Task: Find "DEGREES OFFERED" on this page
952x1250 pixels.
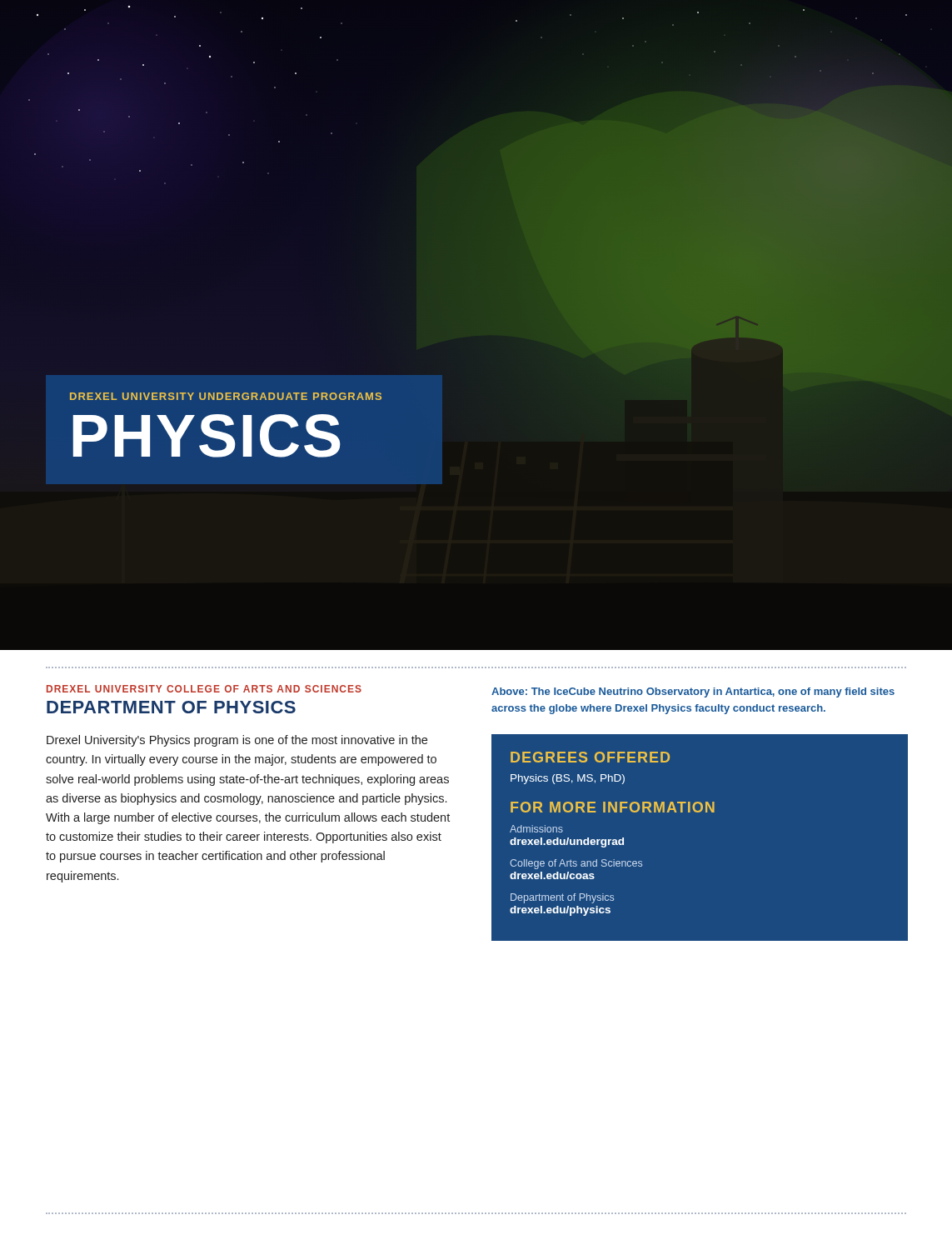Action: (x=591, y=758)
